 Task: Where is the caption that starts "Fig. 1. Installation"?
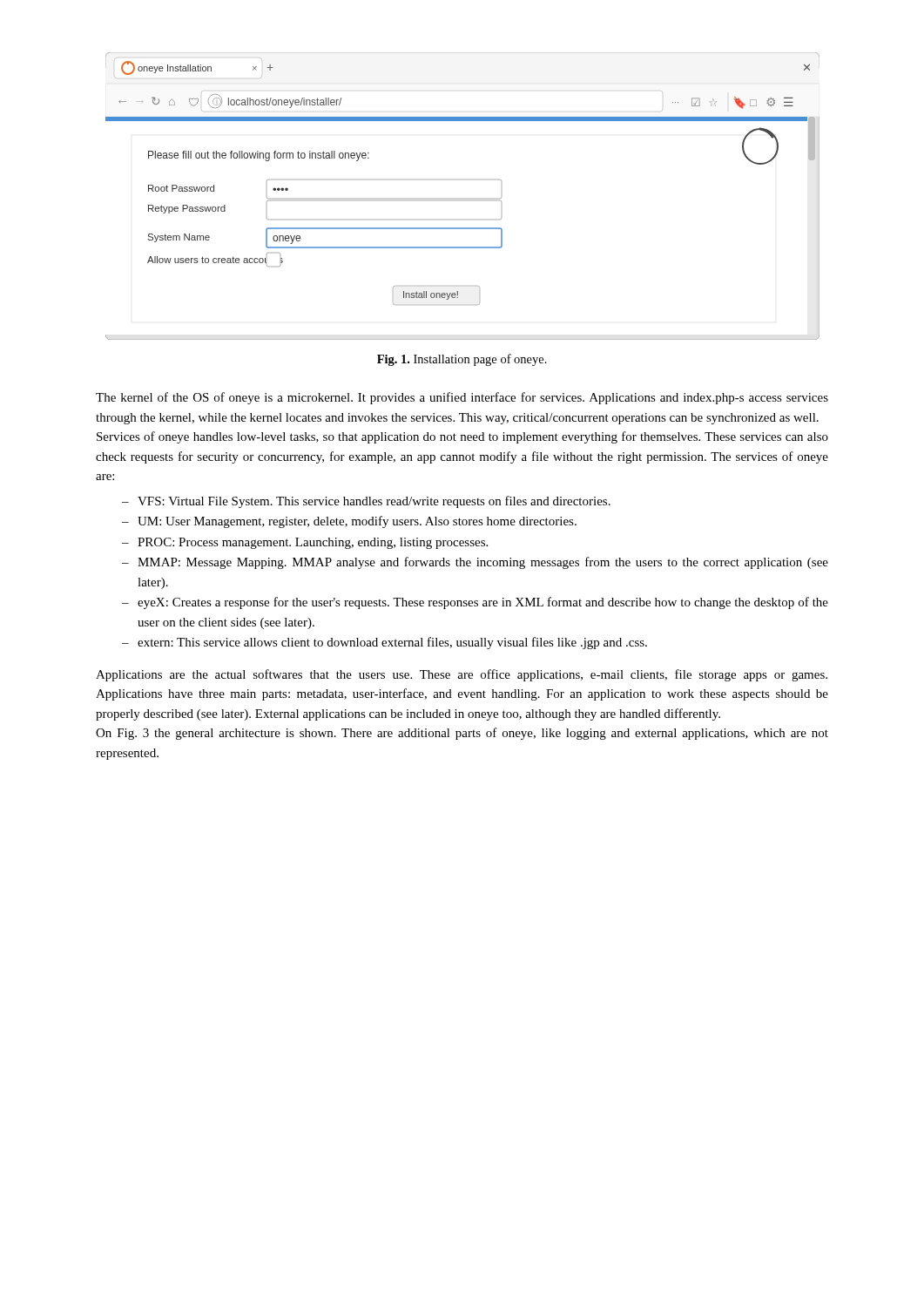pos(462,359)
